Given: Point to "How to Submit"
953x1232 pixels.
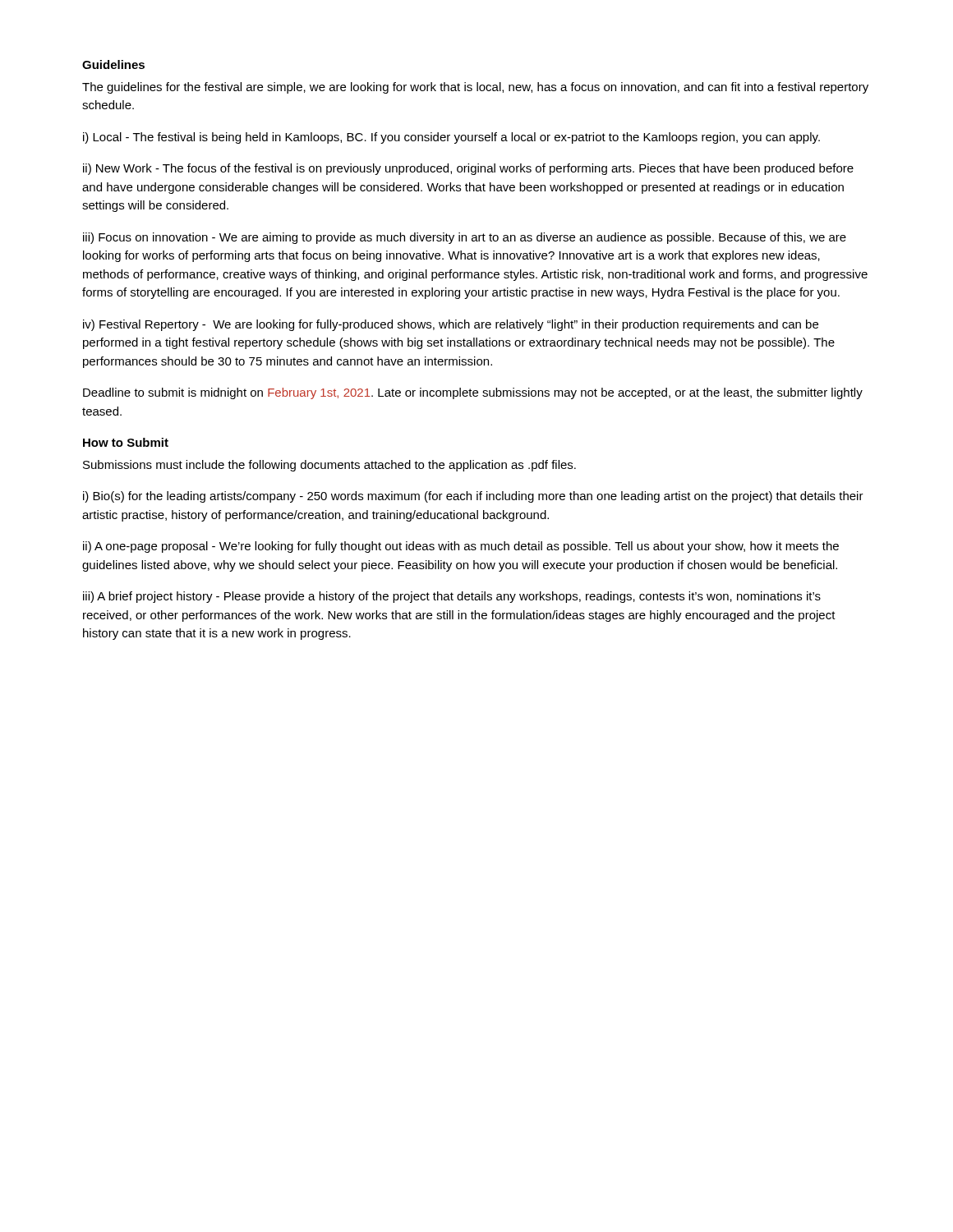Looking at the screenshot, I should [125, 442].
